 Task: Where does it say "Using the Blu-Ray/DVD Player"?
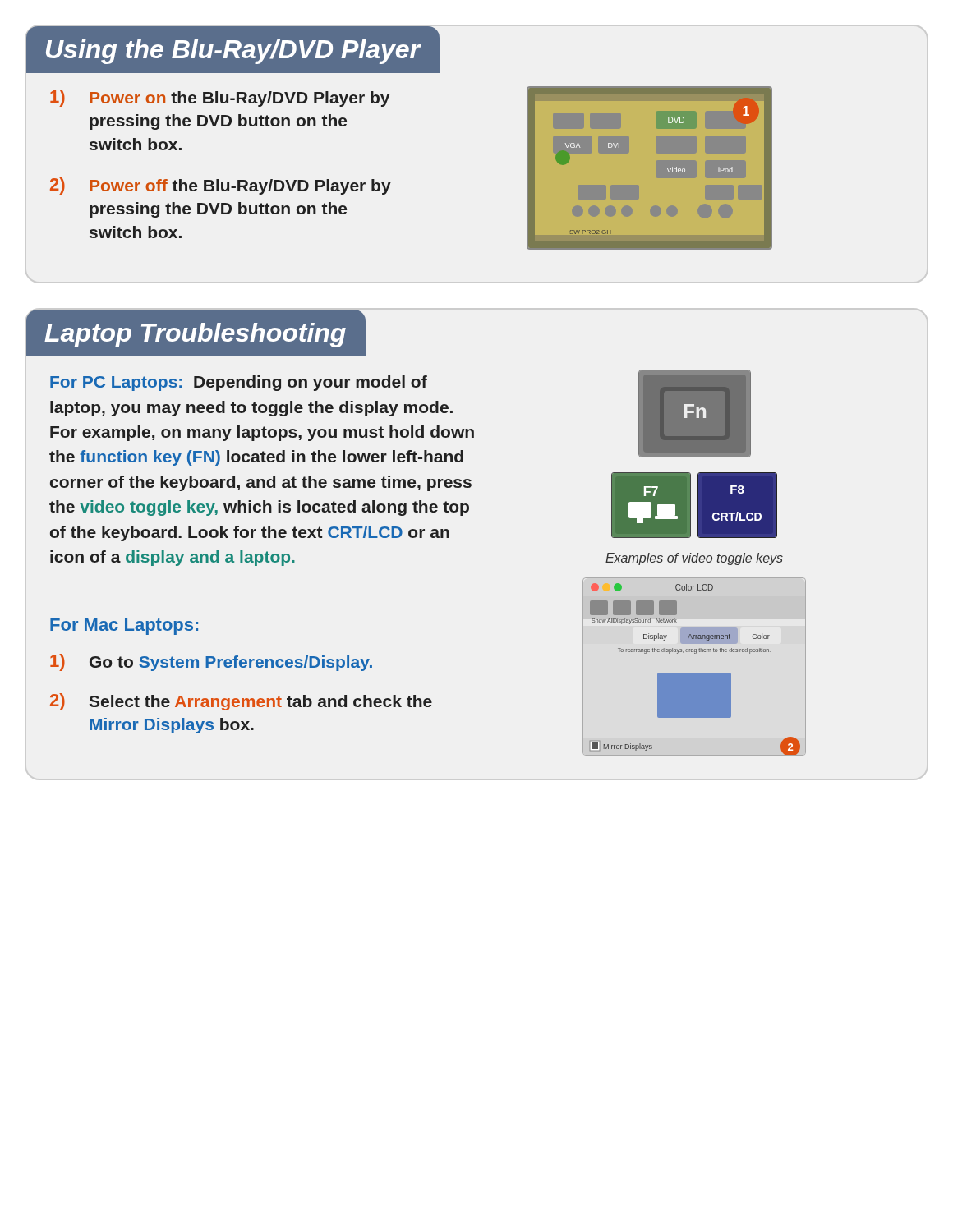point(233,50)
